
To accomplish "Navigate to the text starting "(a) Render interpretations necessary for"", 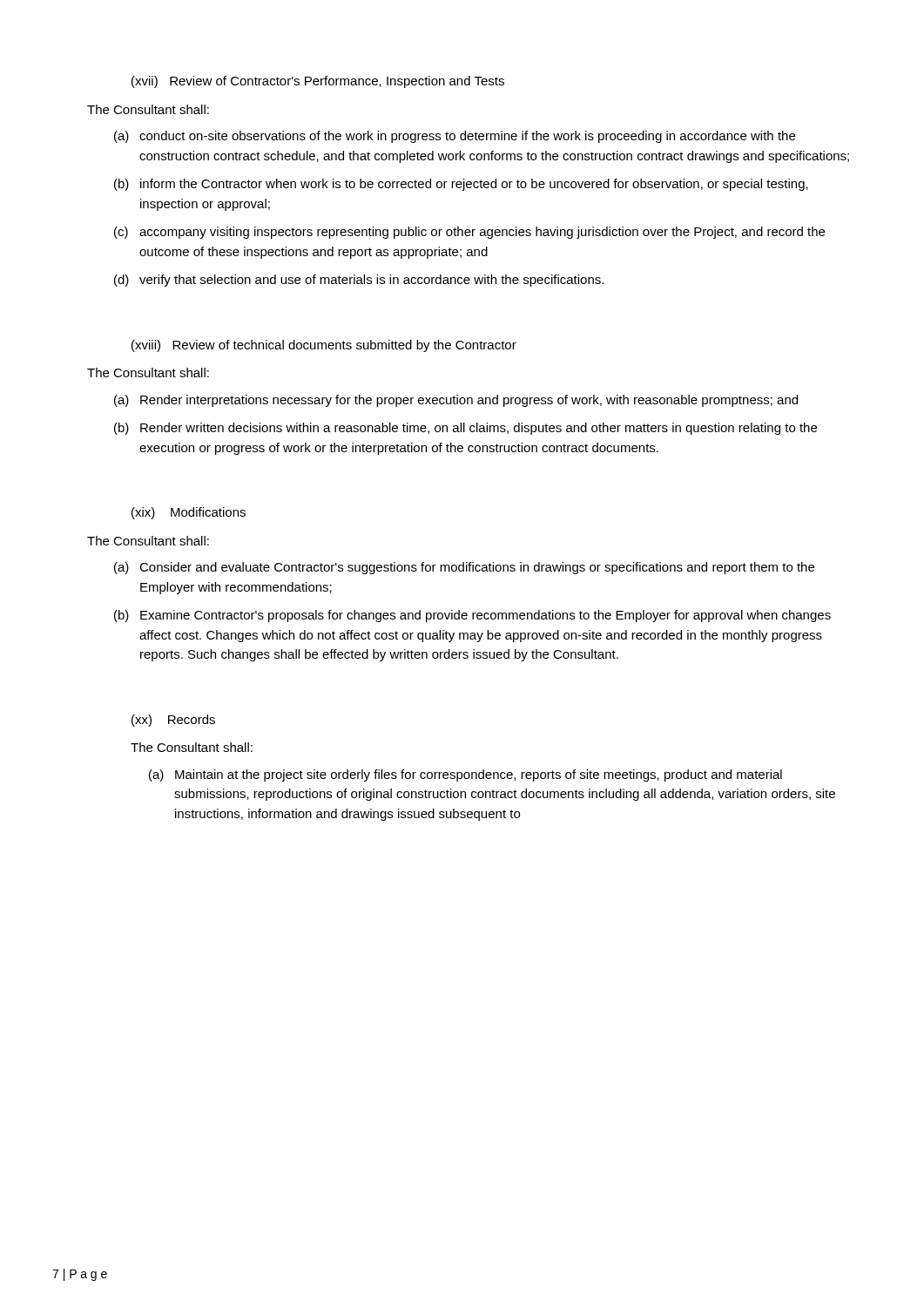I will tap(484, 400).
